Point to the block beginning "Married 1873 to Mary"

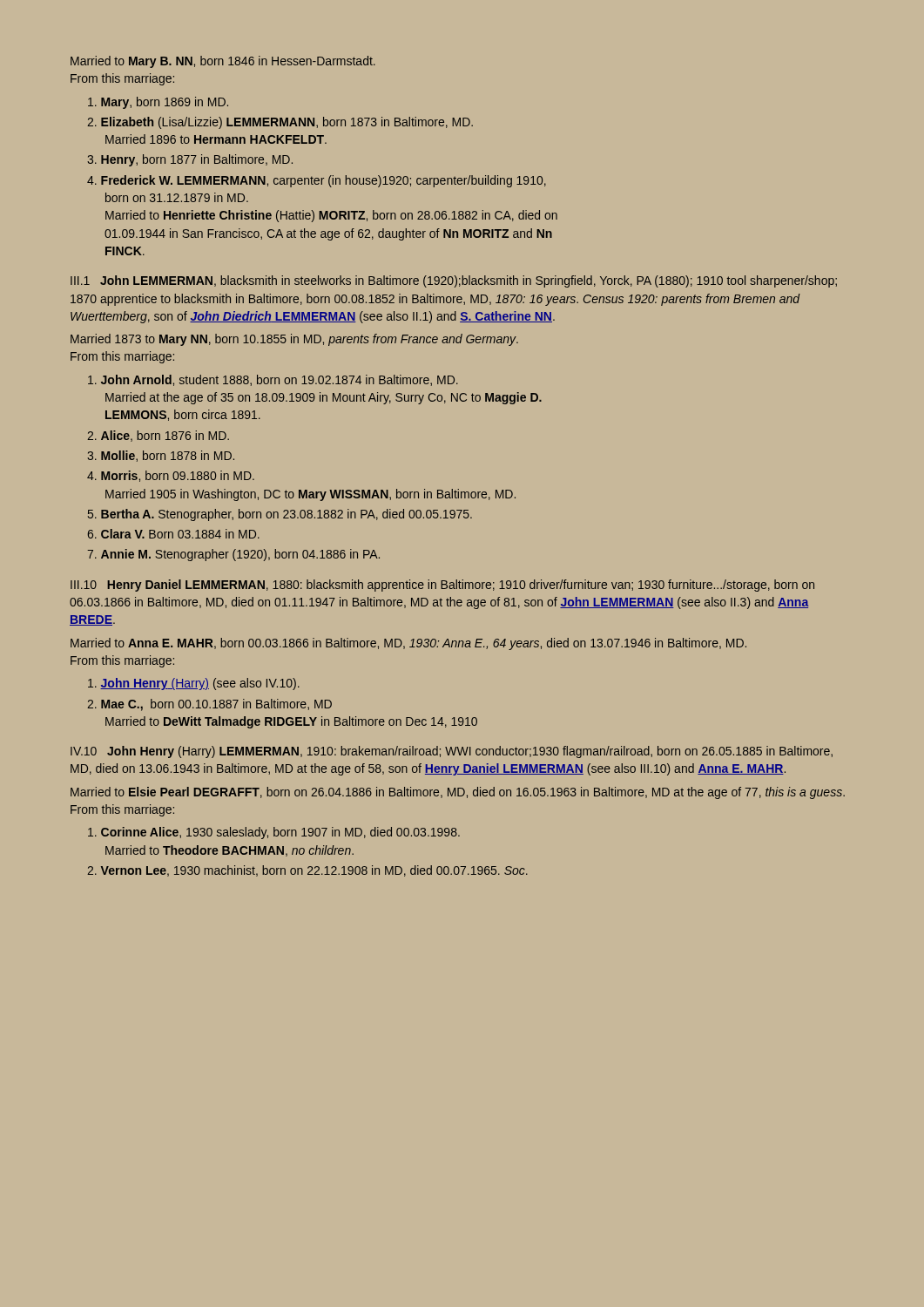(x=294, y=348)
